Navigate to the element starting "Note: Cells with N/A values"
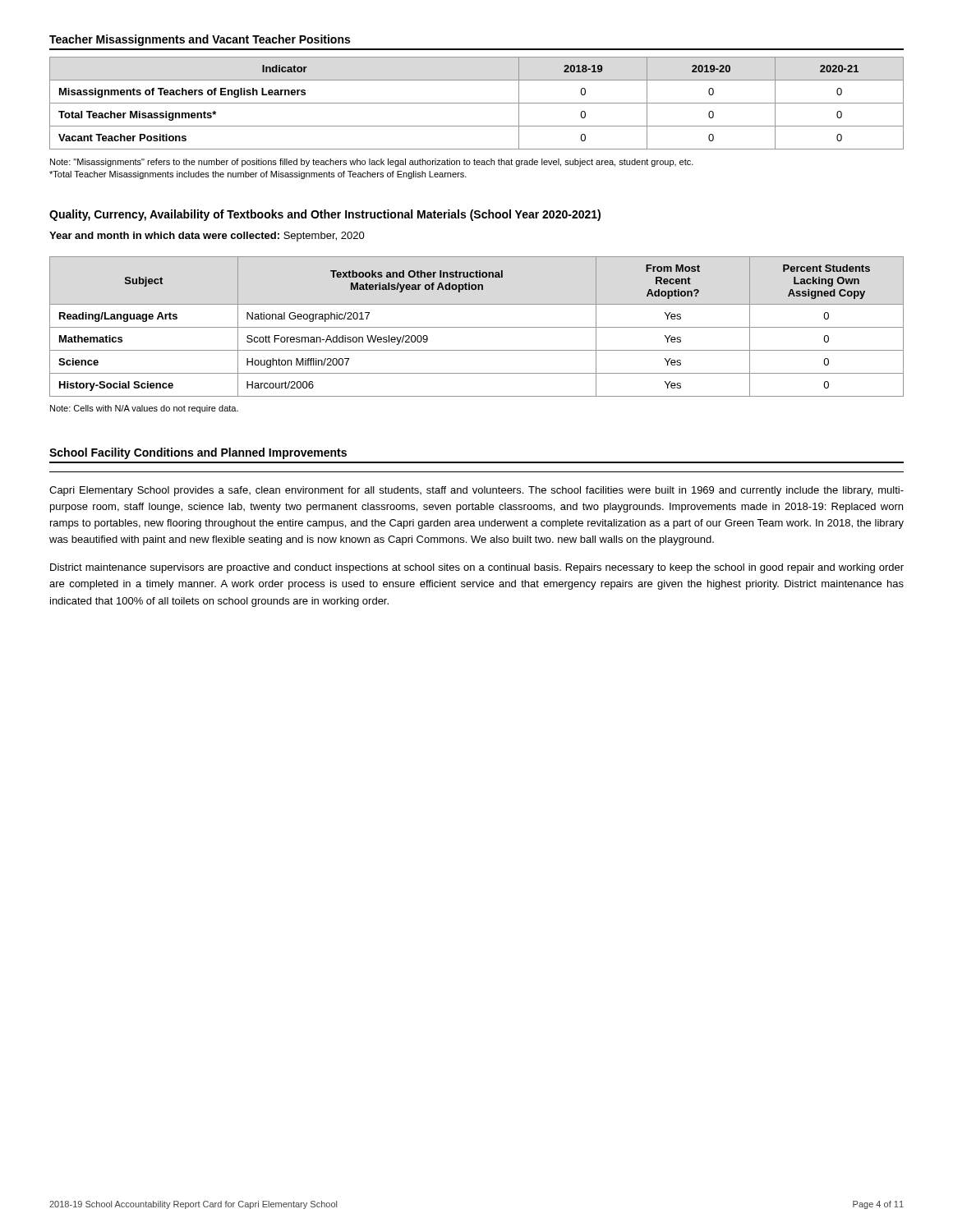 click(x=144, y=408)
